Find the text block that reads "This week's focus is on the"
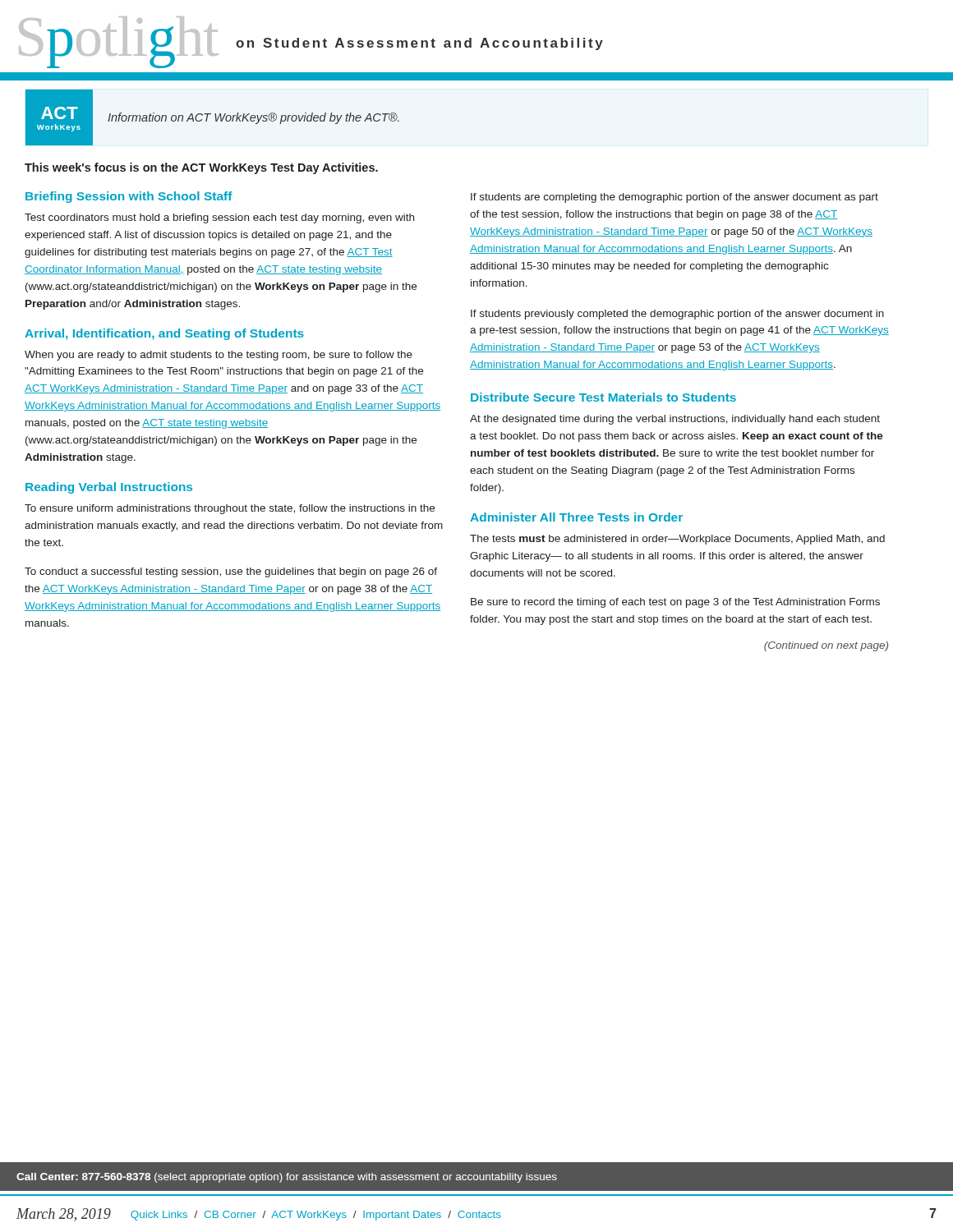This screenshot has width=953, height=1232. pyautogui.click(x=202, y=168)
